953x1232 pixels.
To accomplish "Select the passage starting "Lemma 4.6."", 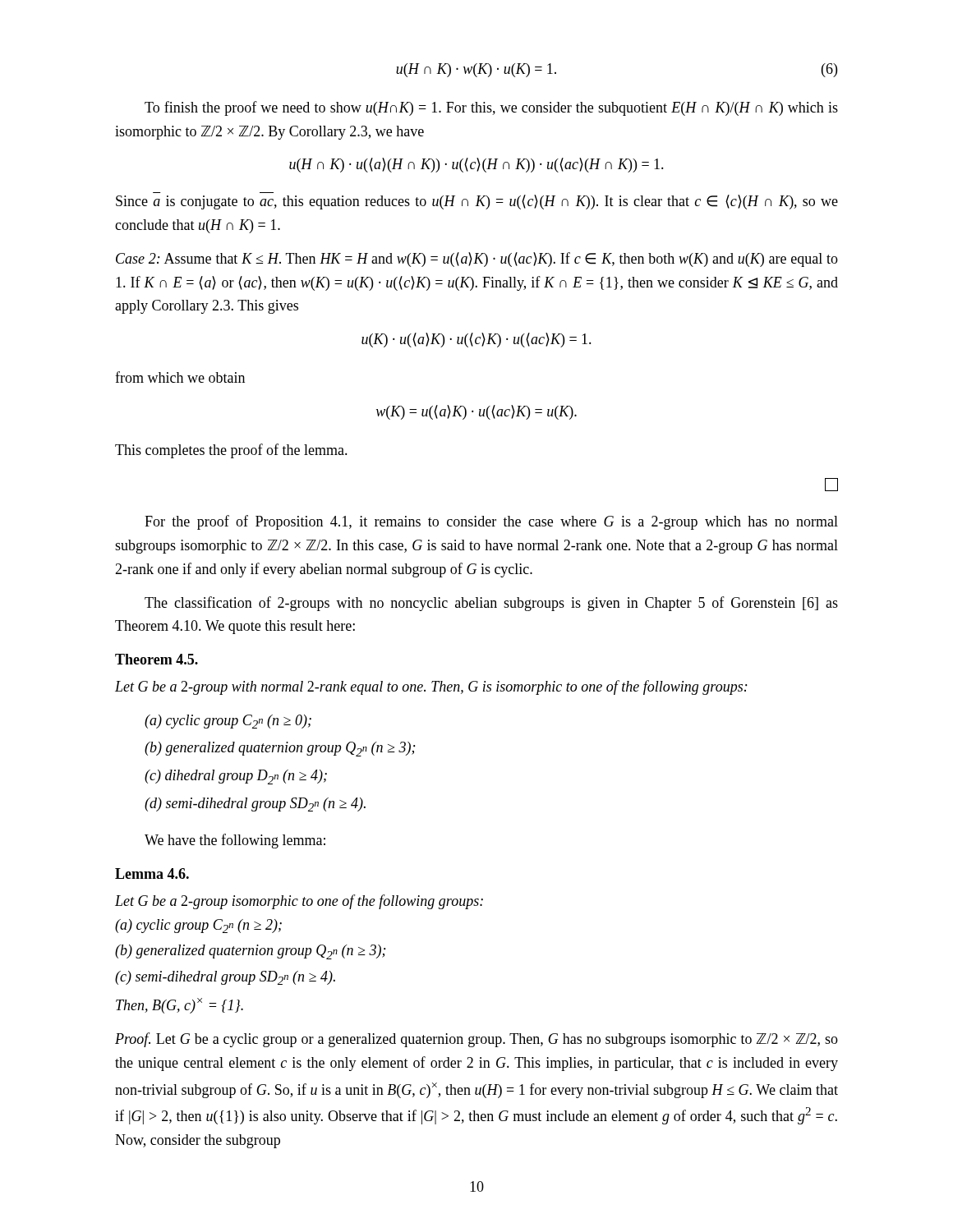I will [152, 874].
